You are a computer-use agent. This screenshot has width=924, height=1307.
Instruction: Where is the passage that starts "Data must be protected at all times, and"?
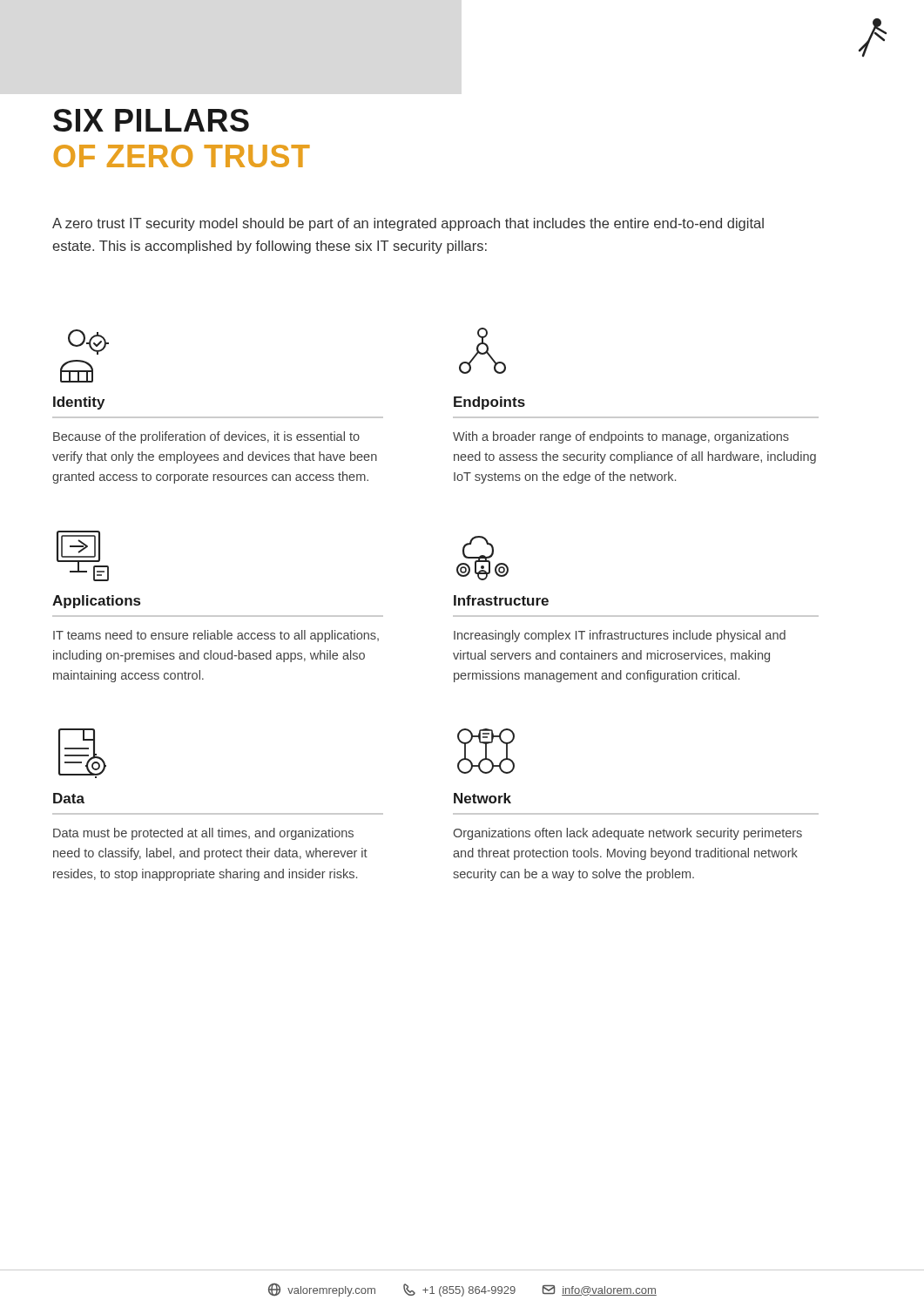pos(210,853)
